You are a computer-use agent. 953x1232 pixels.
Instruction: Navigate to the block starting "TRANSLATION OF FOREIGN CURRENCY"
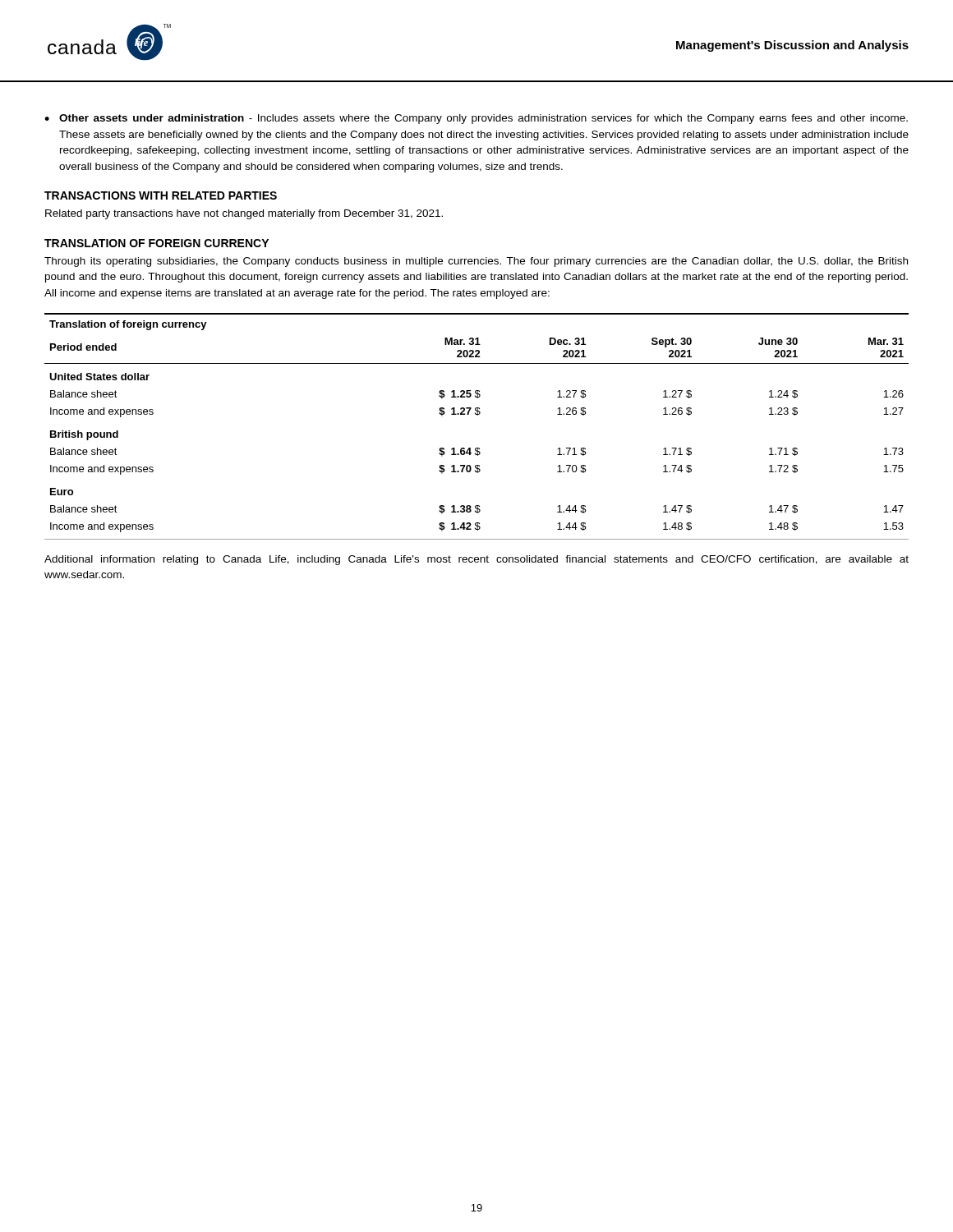(x=157, y=243)
